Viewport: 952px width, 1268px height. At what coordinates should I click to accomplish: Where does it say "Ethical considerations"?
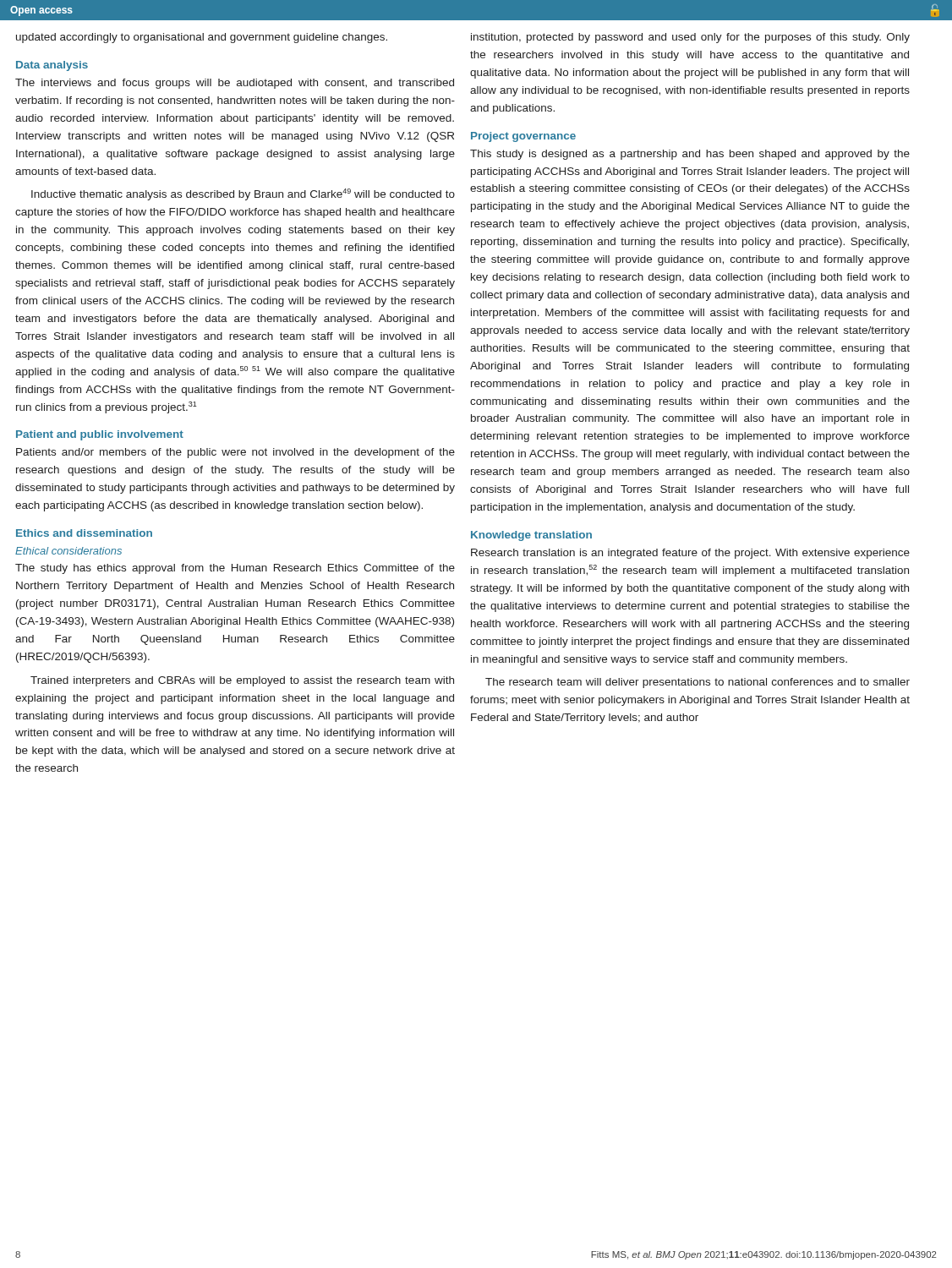[69, 551]
